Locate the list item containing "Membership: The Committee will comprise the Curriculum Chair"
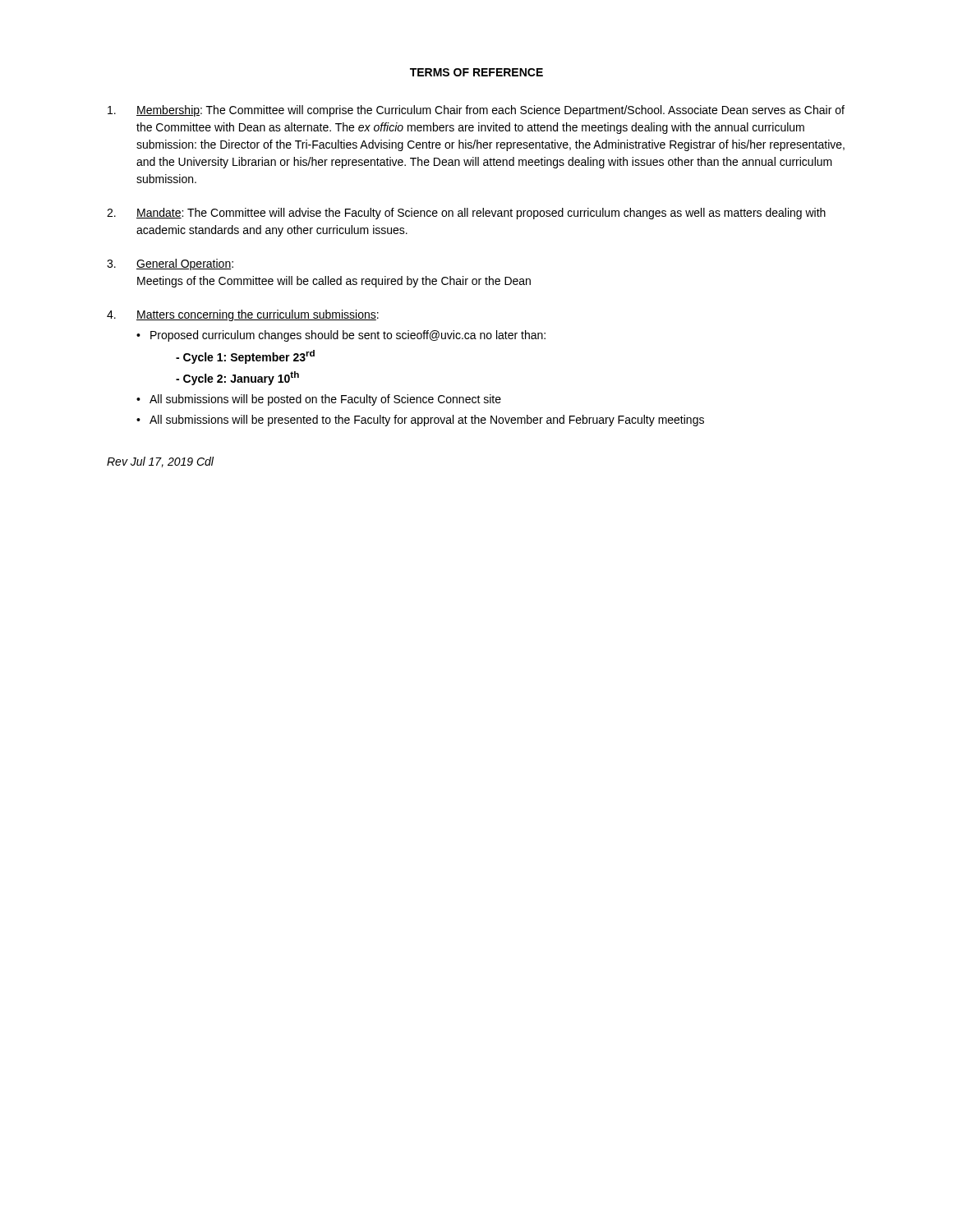Screen dimensions: 1232x953 pyautogui.click(x=476, y=145)
